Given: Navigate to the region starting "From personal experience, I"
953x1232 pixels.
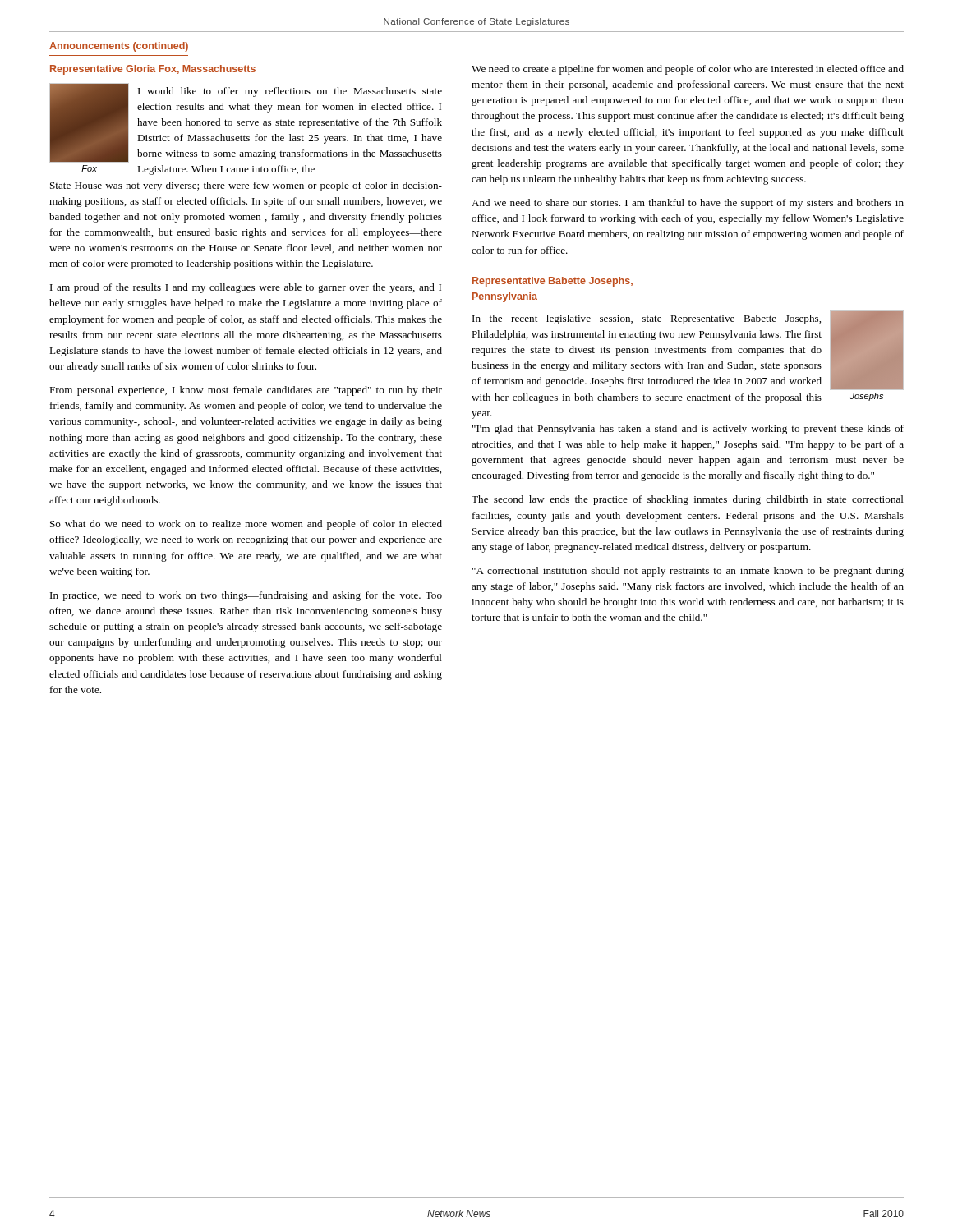Looking at the screenshot, I should 246,445.
